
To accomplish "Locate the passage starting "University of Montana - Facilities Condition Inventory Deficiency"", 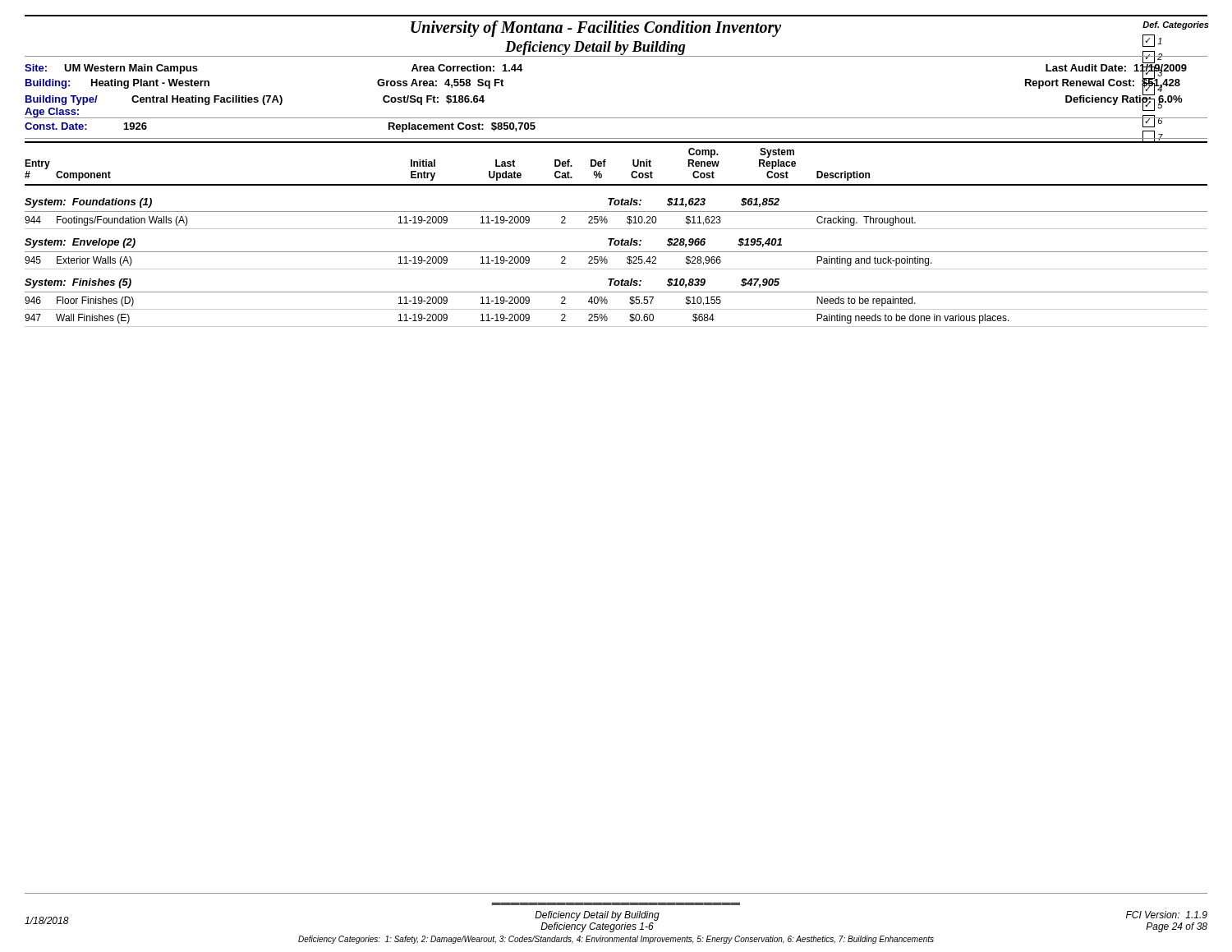I will click(595, 37).
